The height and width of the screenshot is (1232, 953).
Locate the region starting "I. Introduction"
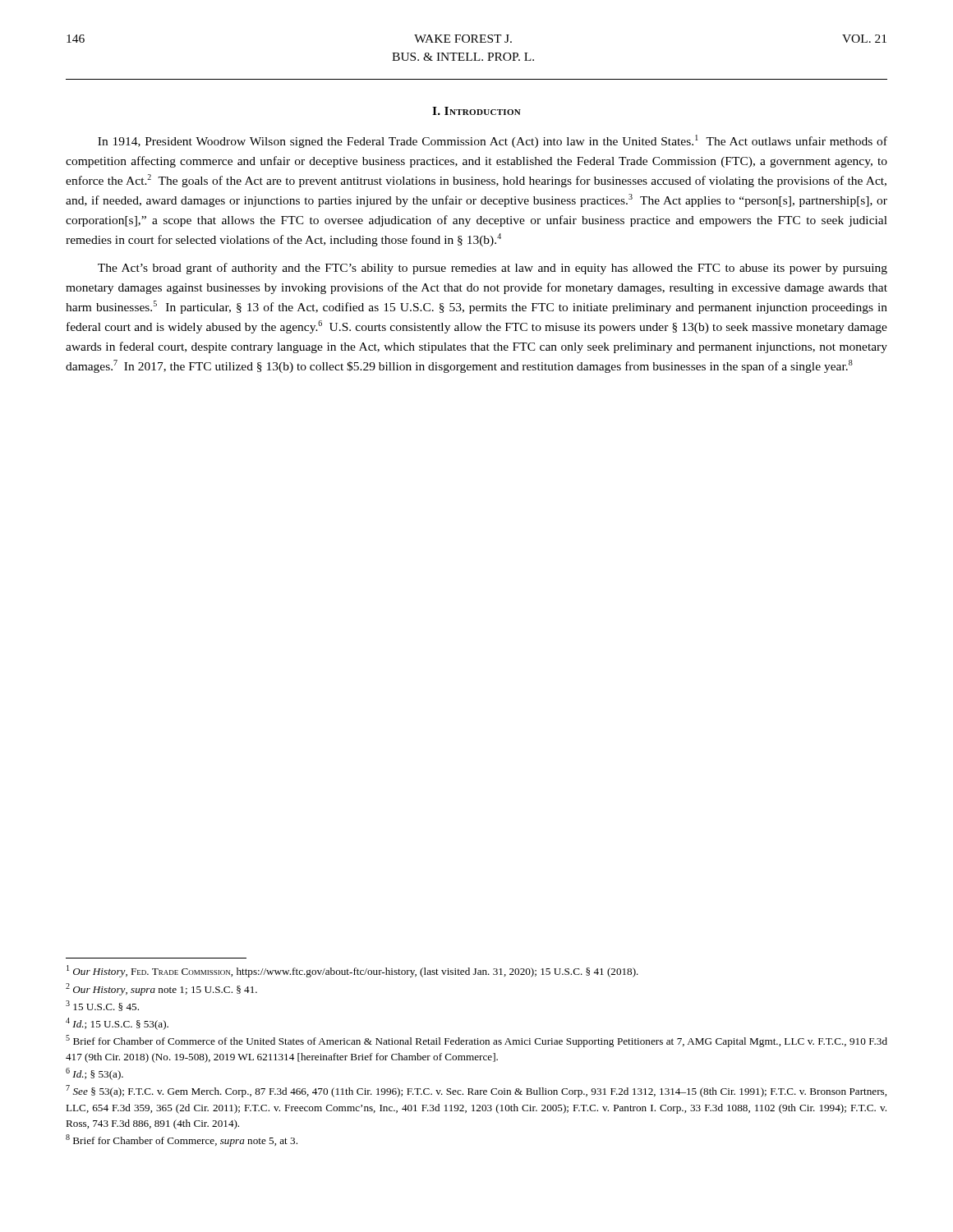coord(476,110)
